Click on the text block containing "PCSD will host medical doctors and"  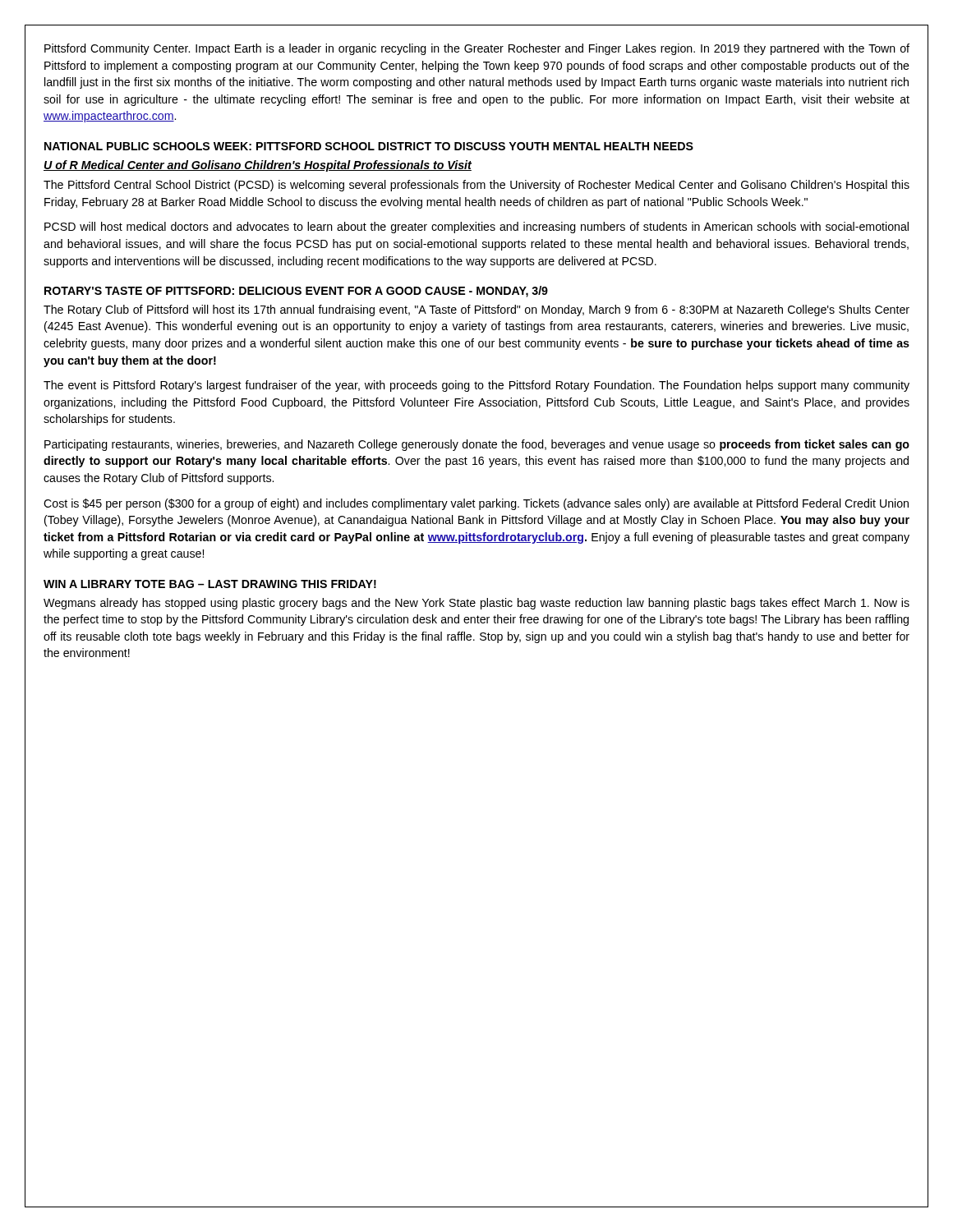(x=476, y=244)
